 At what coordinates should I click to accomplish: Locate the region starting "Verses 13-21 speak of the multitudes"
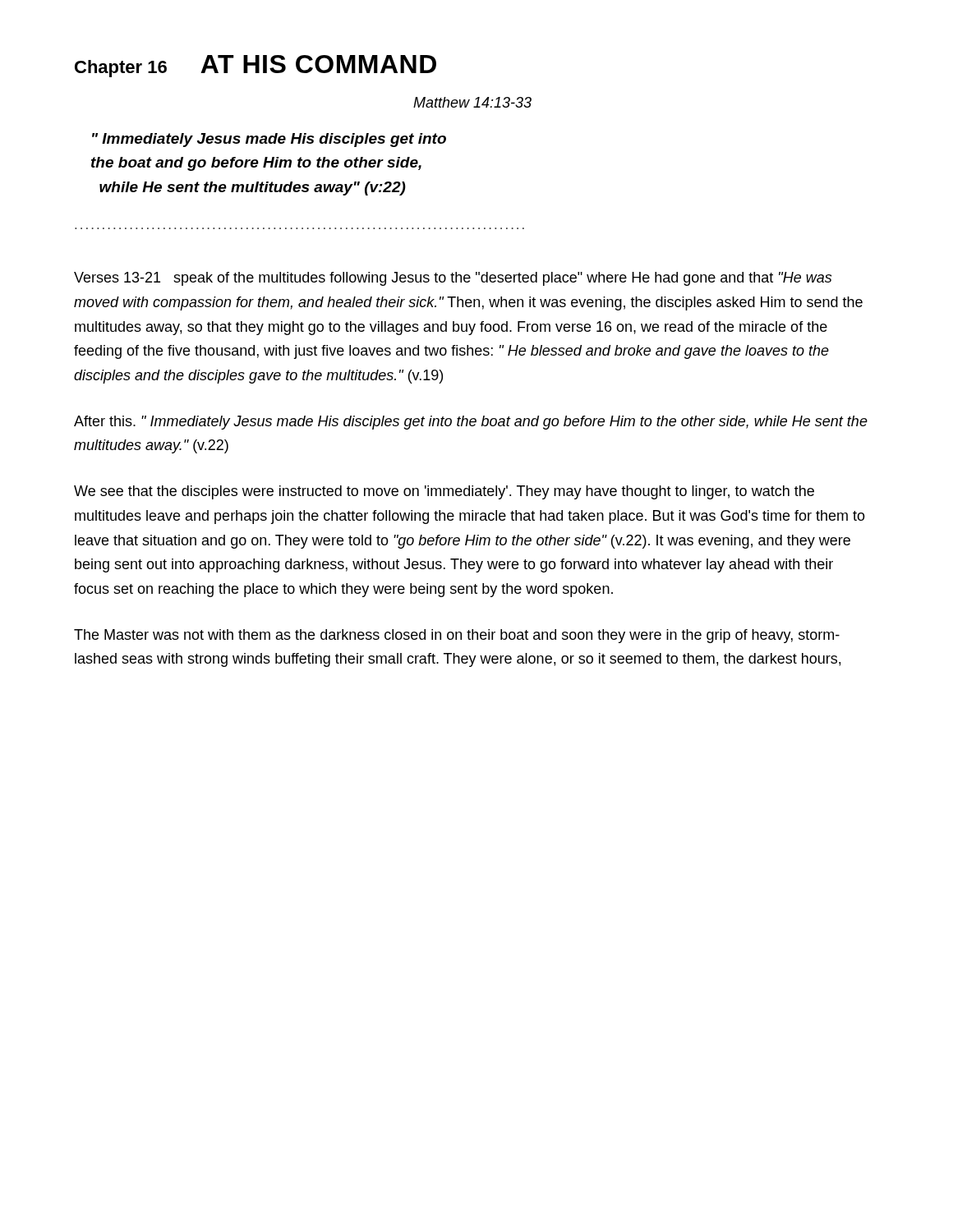point(469,327)
